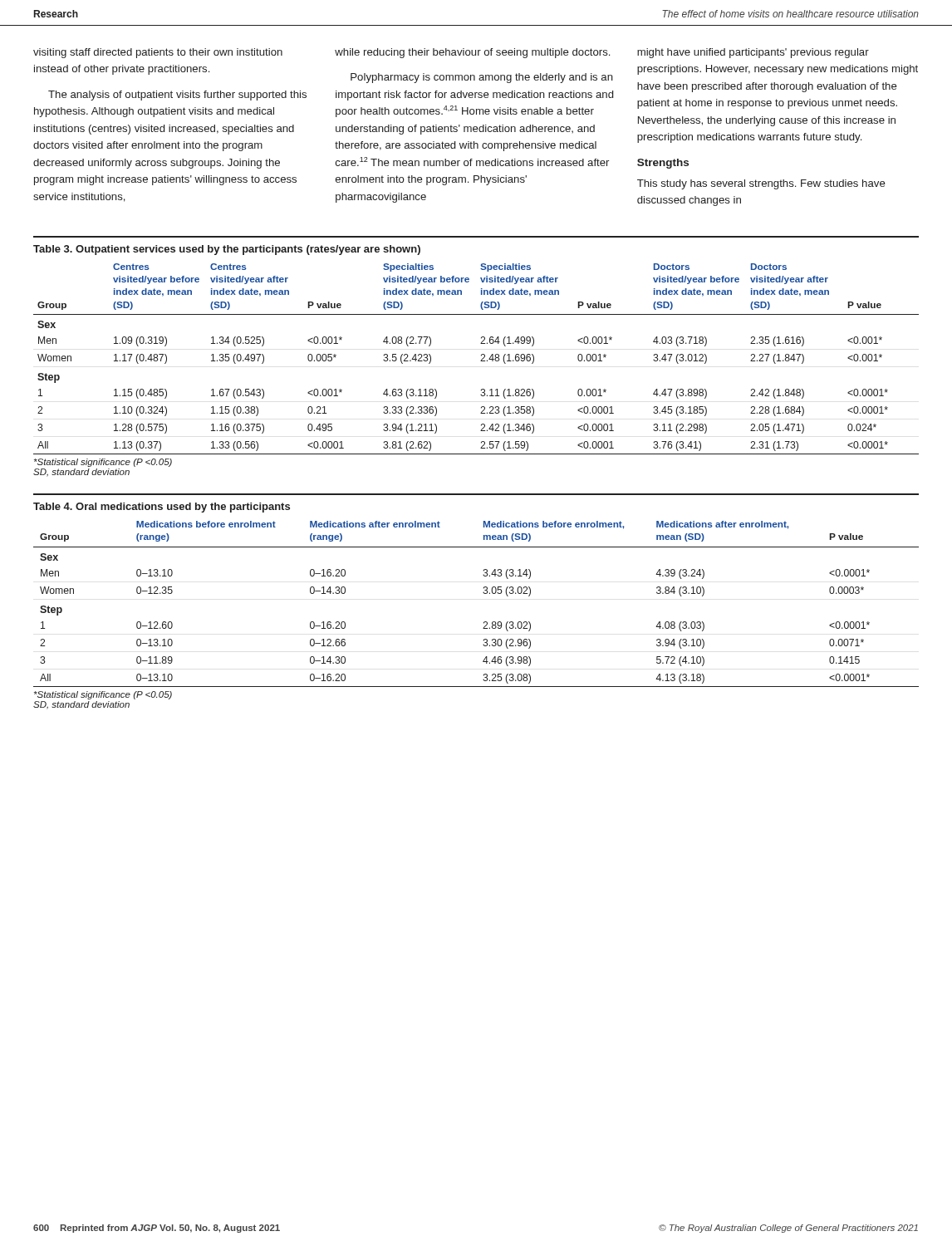Find the block on this page that starts "might have unified participants' previous regular"

778,95
